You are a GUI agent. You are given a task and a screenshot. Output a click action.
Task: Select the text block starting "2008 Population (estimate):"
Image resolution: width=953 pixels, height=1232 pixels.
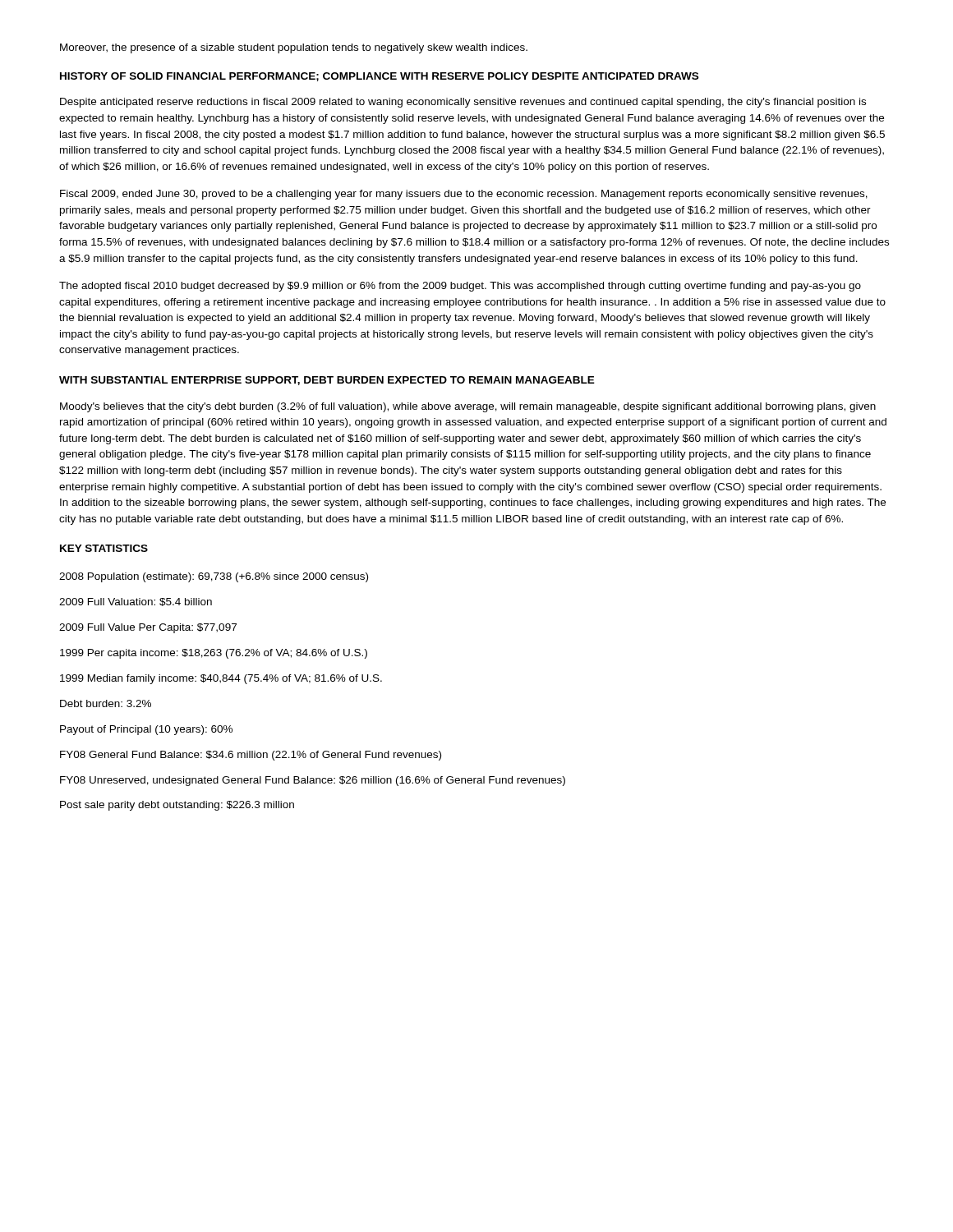click(x=214, y=576)
